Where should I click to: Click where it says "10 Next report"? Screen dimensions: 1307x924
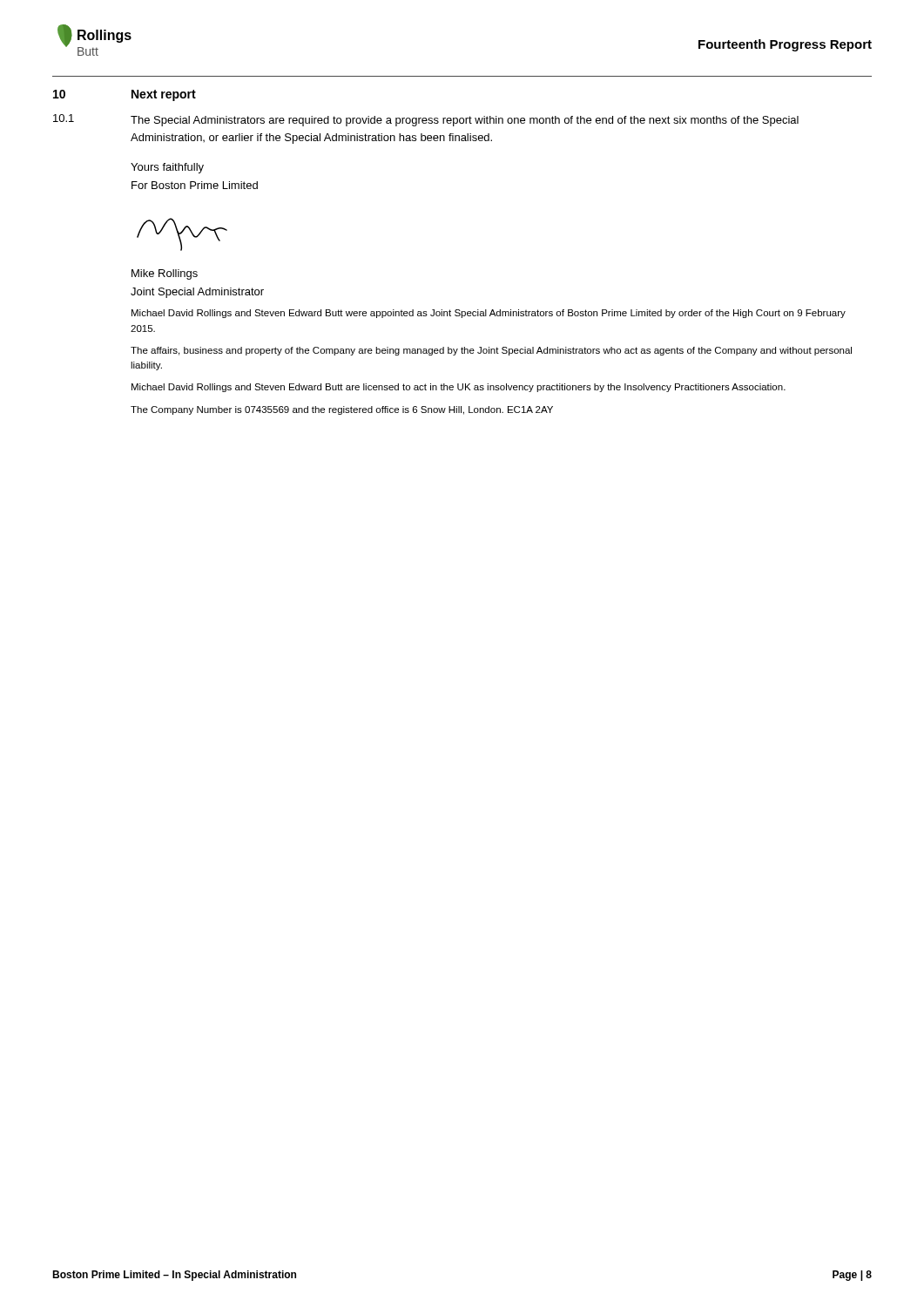(124, 94)
